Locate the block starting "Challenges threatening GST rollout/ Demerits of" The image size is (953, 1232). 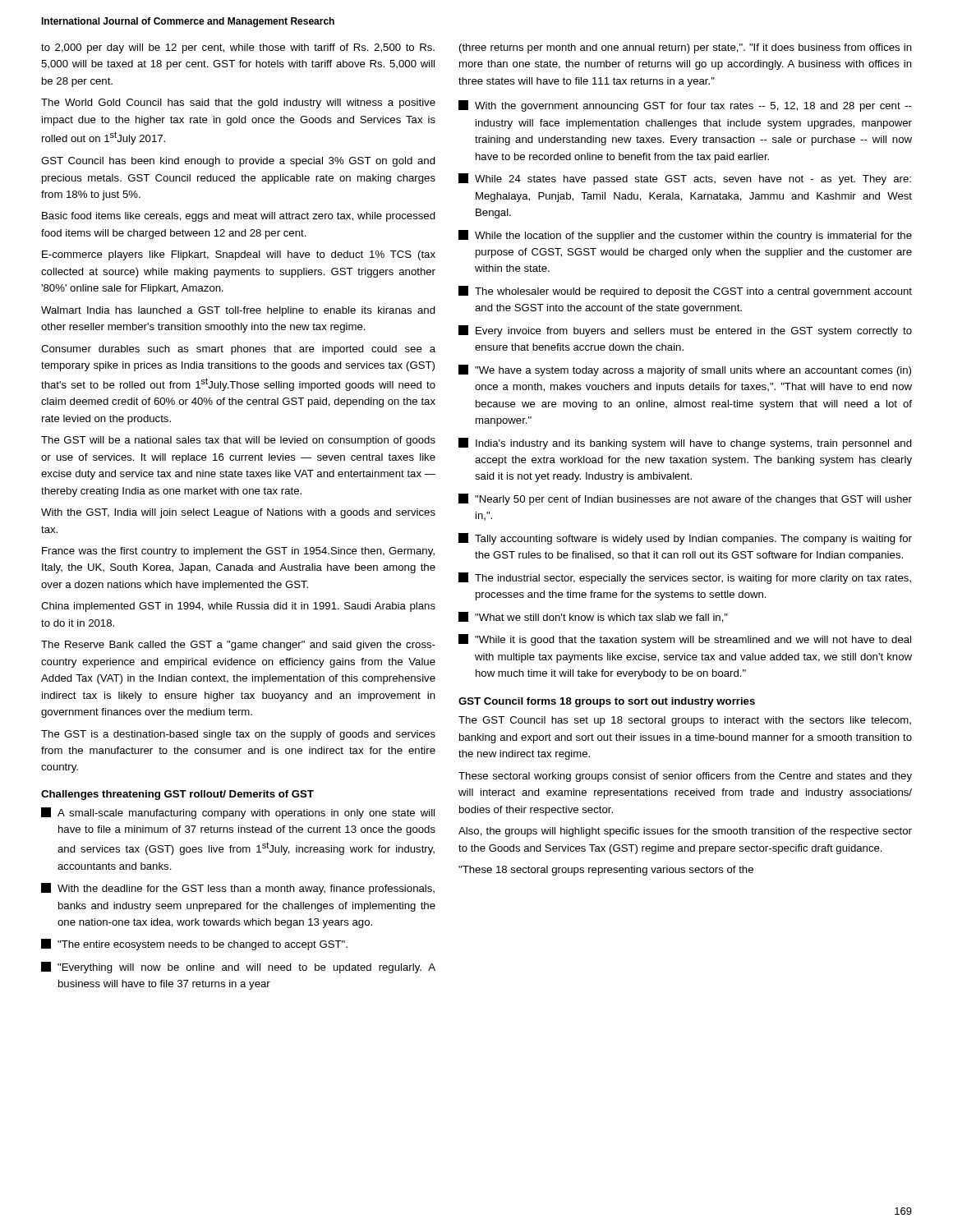click(177, 794)
